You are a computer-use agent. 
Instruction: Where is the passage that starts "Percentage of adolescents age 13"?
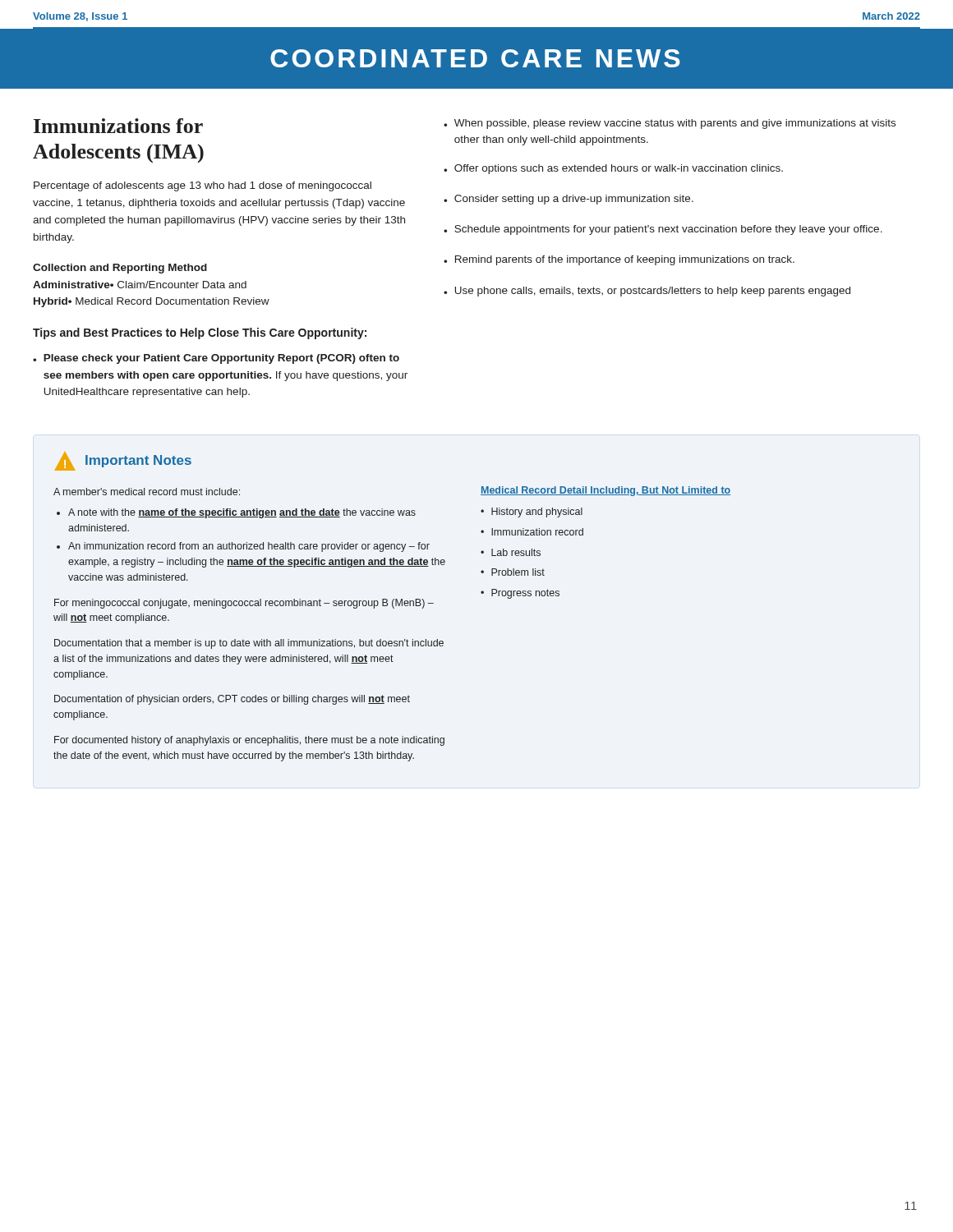[x=219, y=211]
